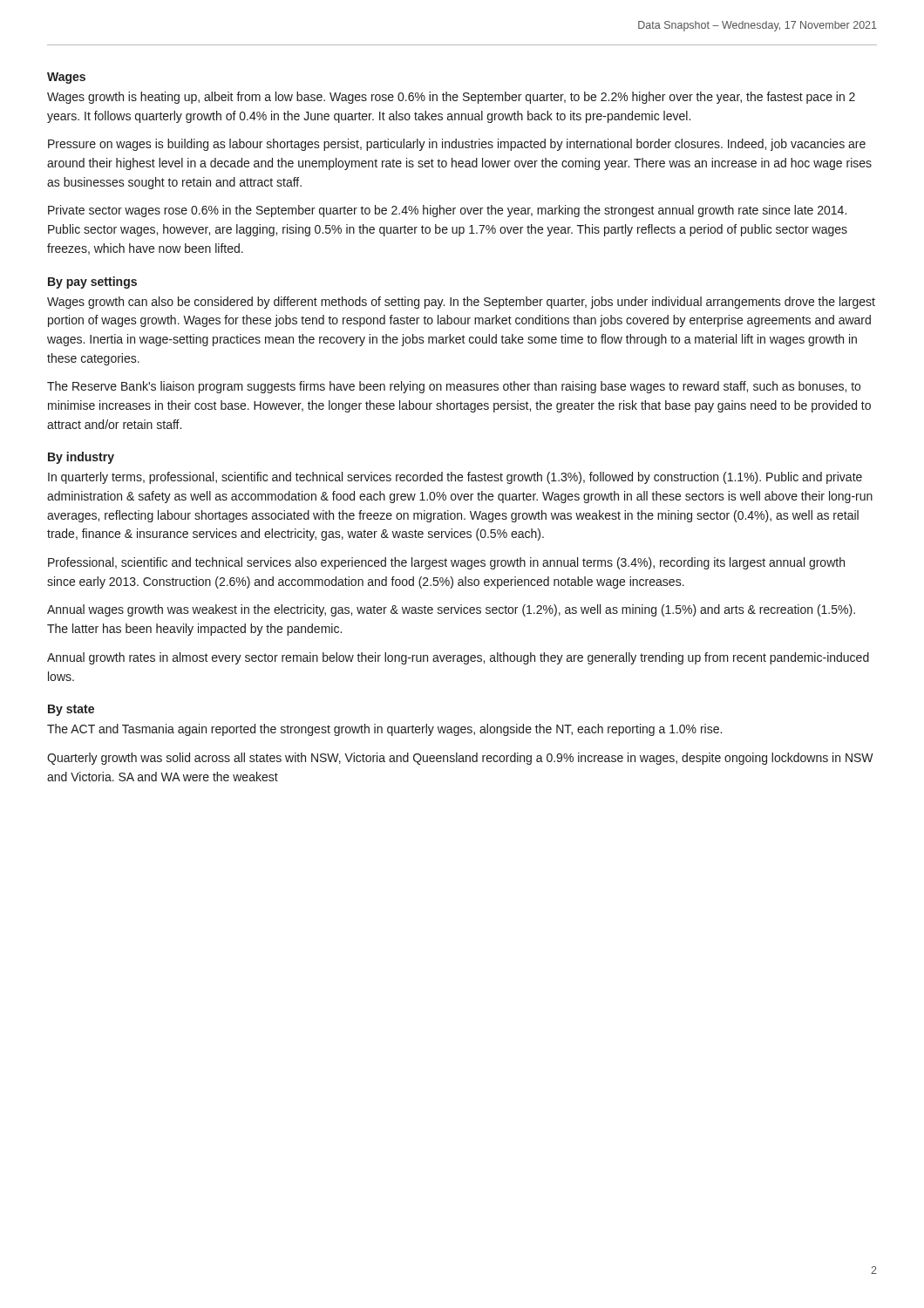Point to "By state"

(71, 709)
